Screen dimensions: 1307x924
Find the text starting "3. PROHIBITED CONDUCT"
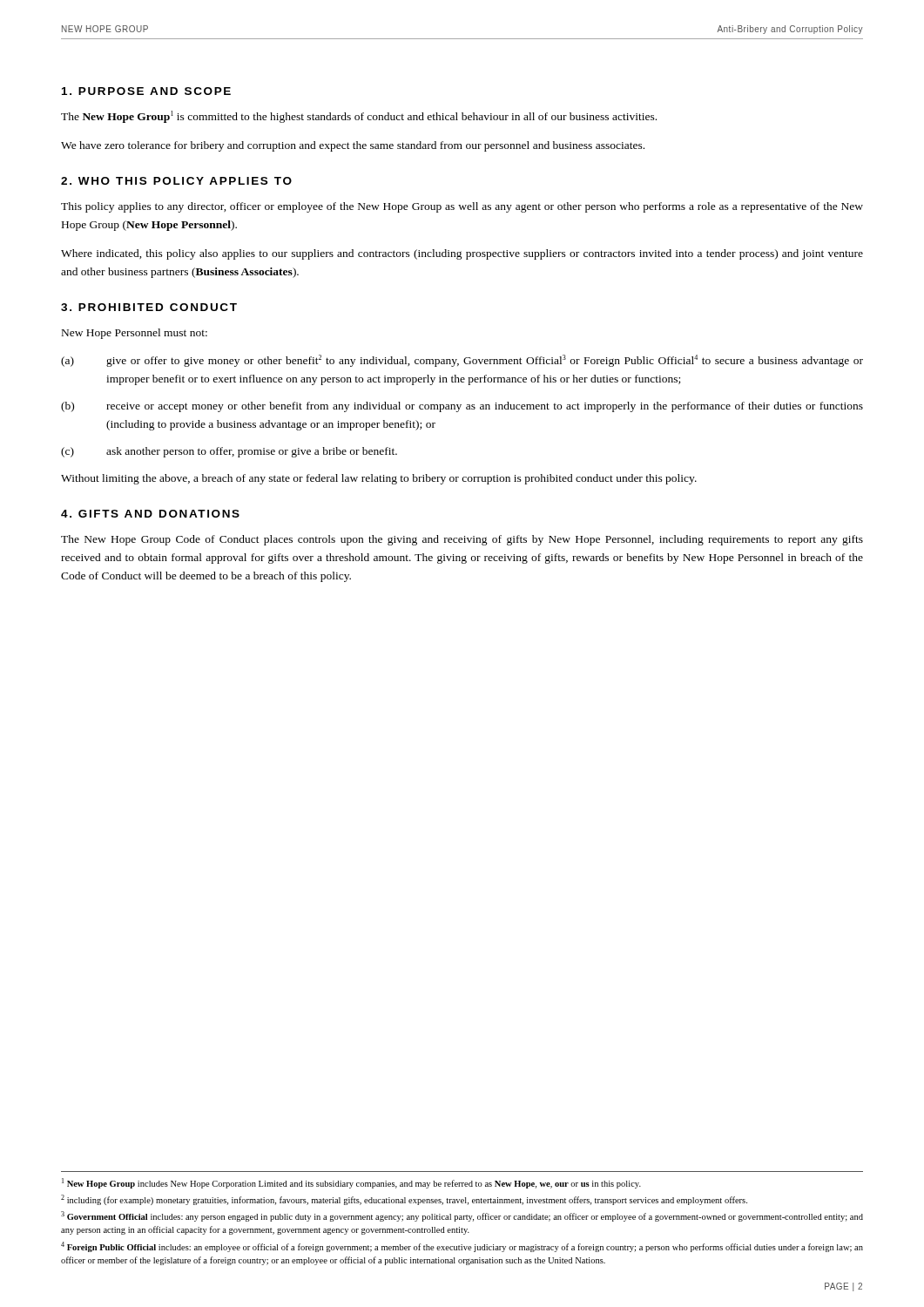[x=150, y=307]
